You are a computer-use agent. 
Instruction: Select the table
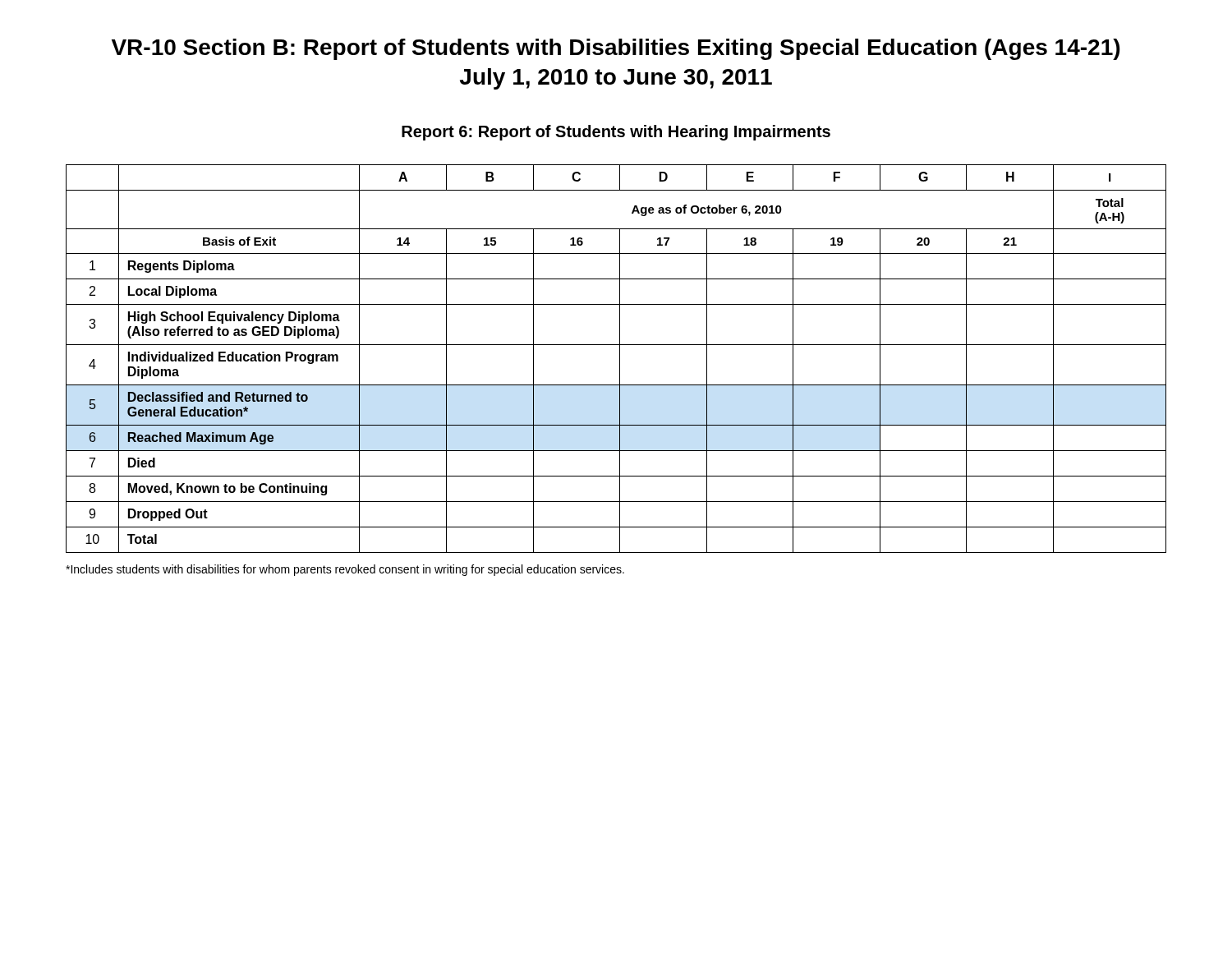pyautogui.click(x=616, y=358)
